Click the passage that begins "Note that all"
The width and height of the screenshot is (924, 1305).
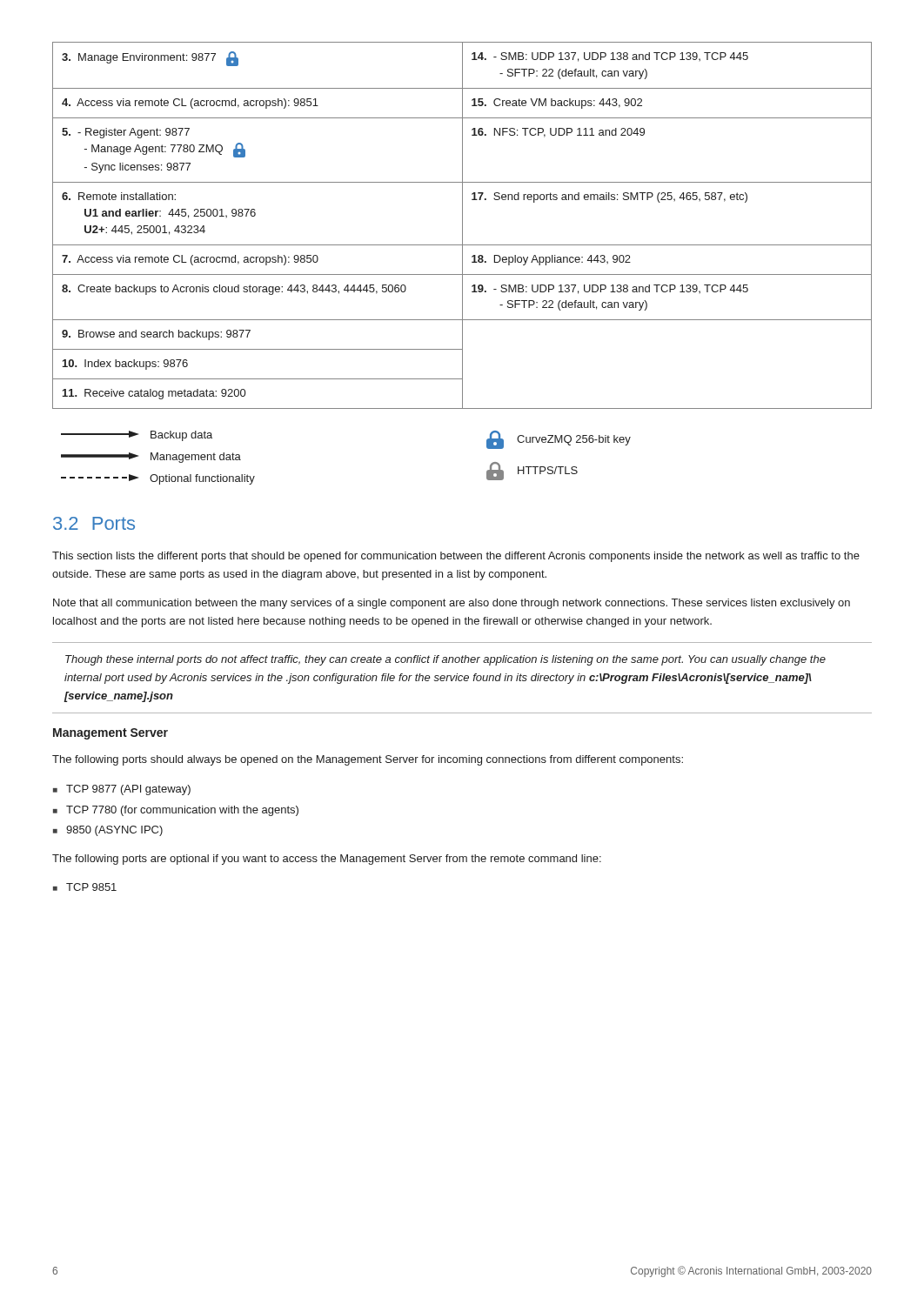point(462,613)
